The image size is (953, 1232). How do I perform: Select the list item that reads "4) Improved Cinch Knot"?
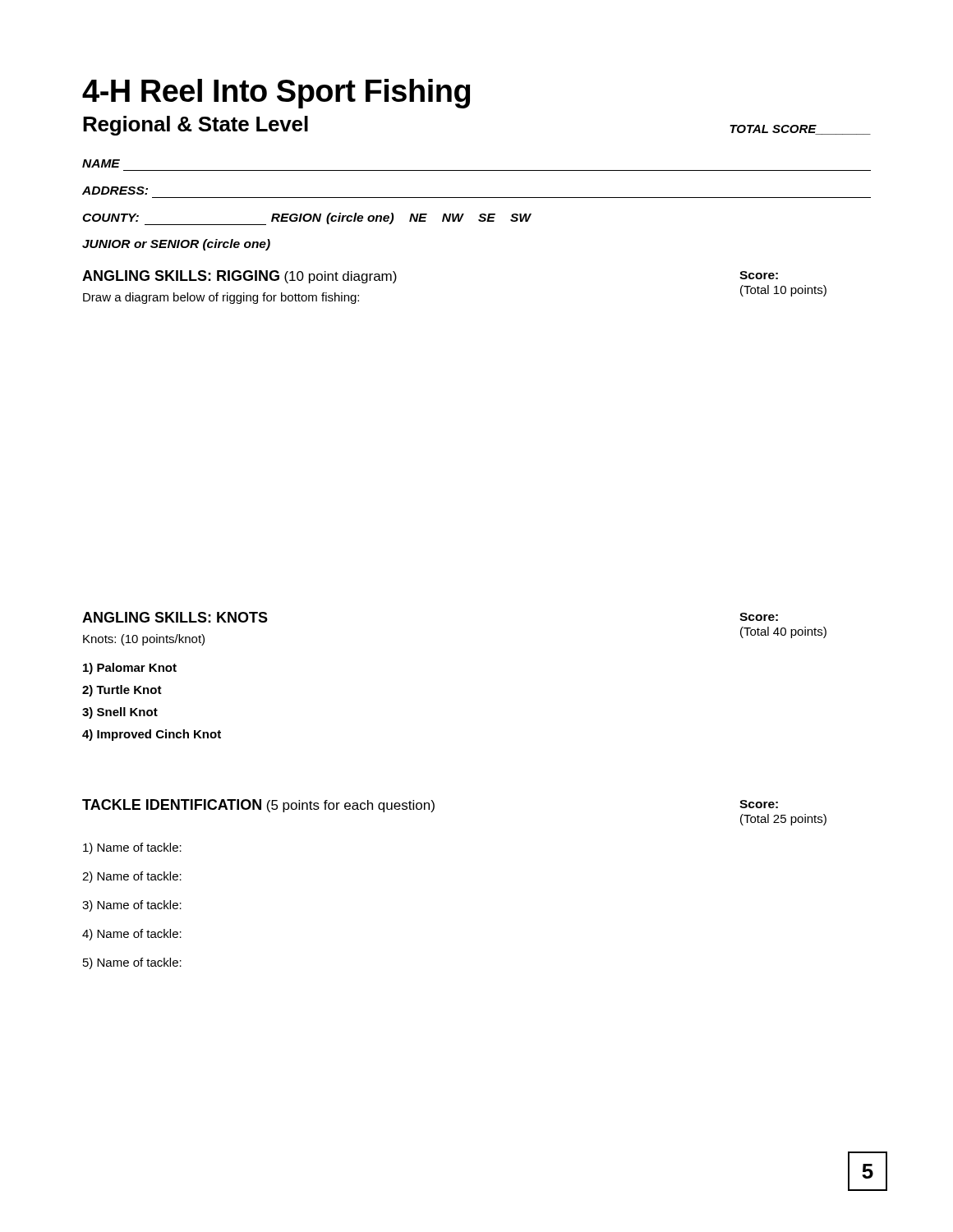pyautogui.click(x=152, y=734)
